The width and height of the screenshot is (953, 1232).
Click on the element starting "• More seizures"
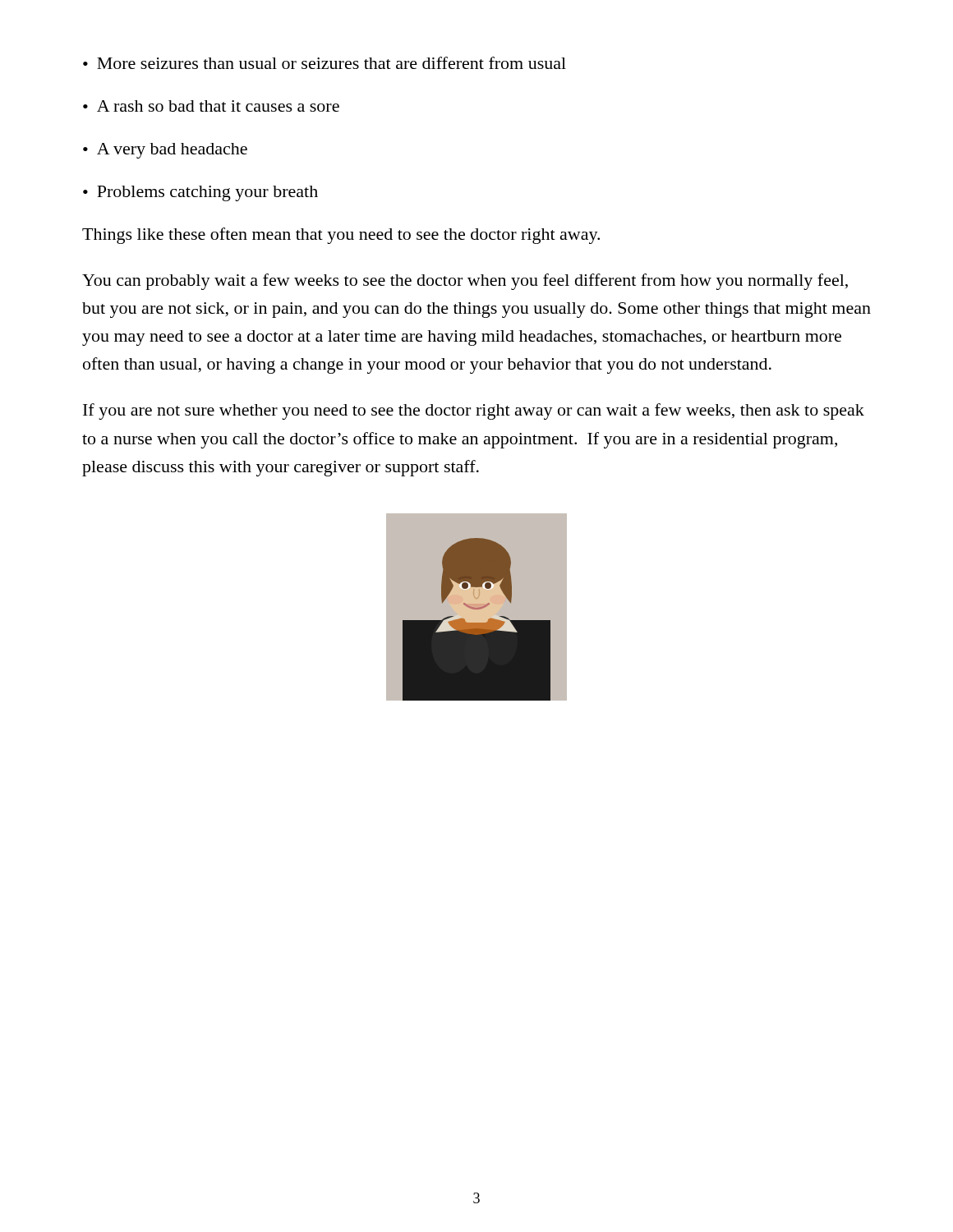476,63
